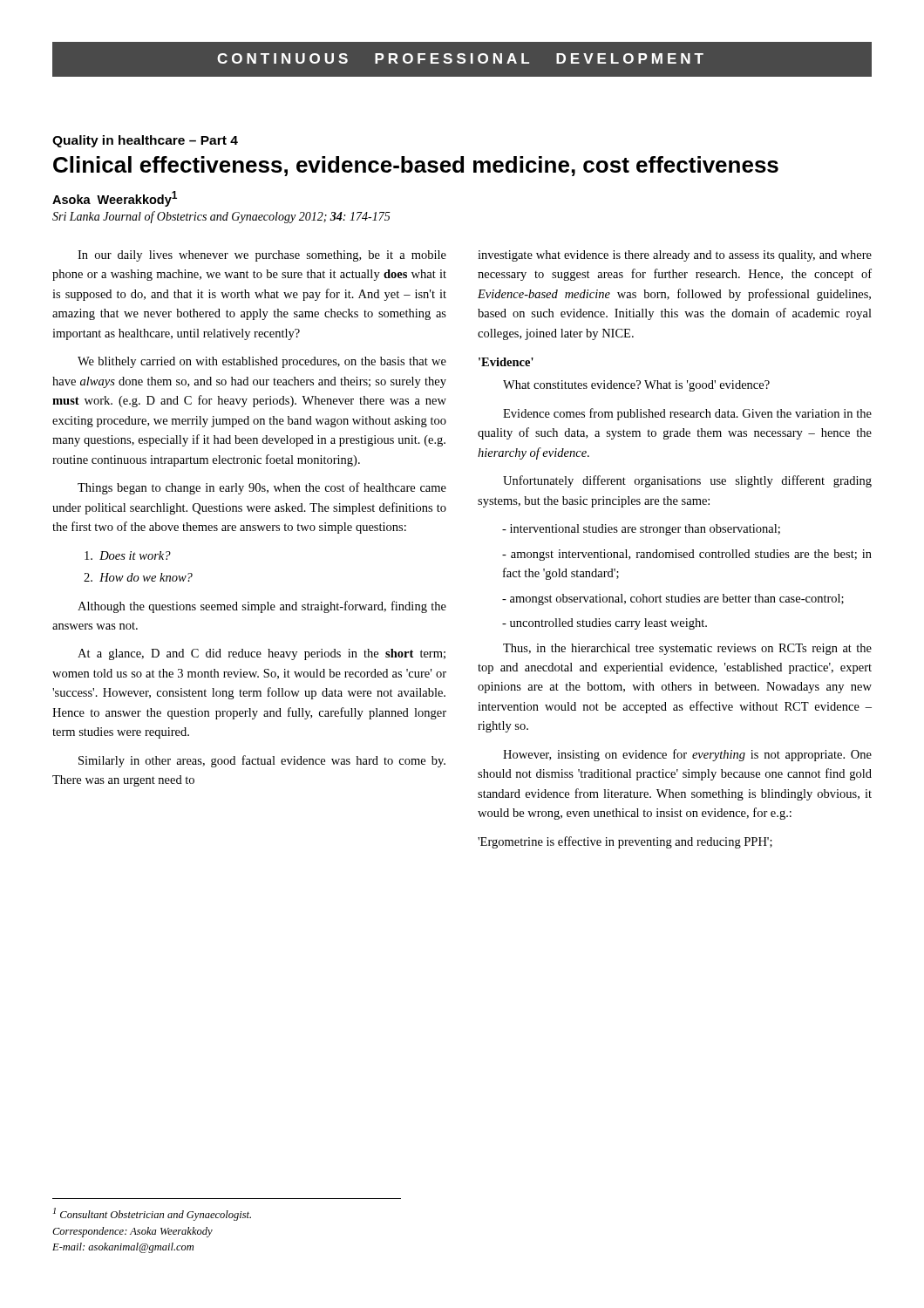Viewport: 924px width, 1308px height.
Task: Click on the text block that says "'Ergometrine is effective in preventing and reducing"
Action: pos(625,841)
